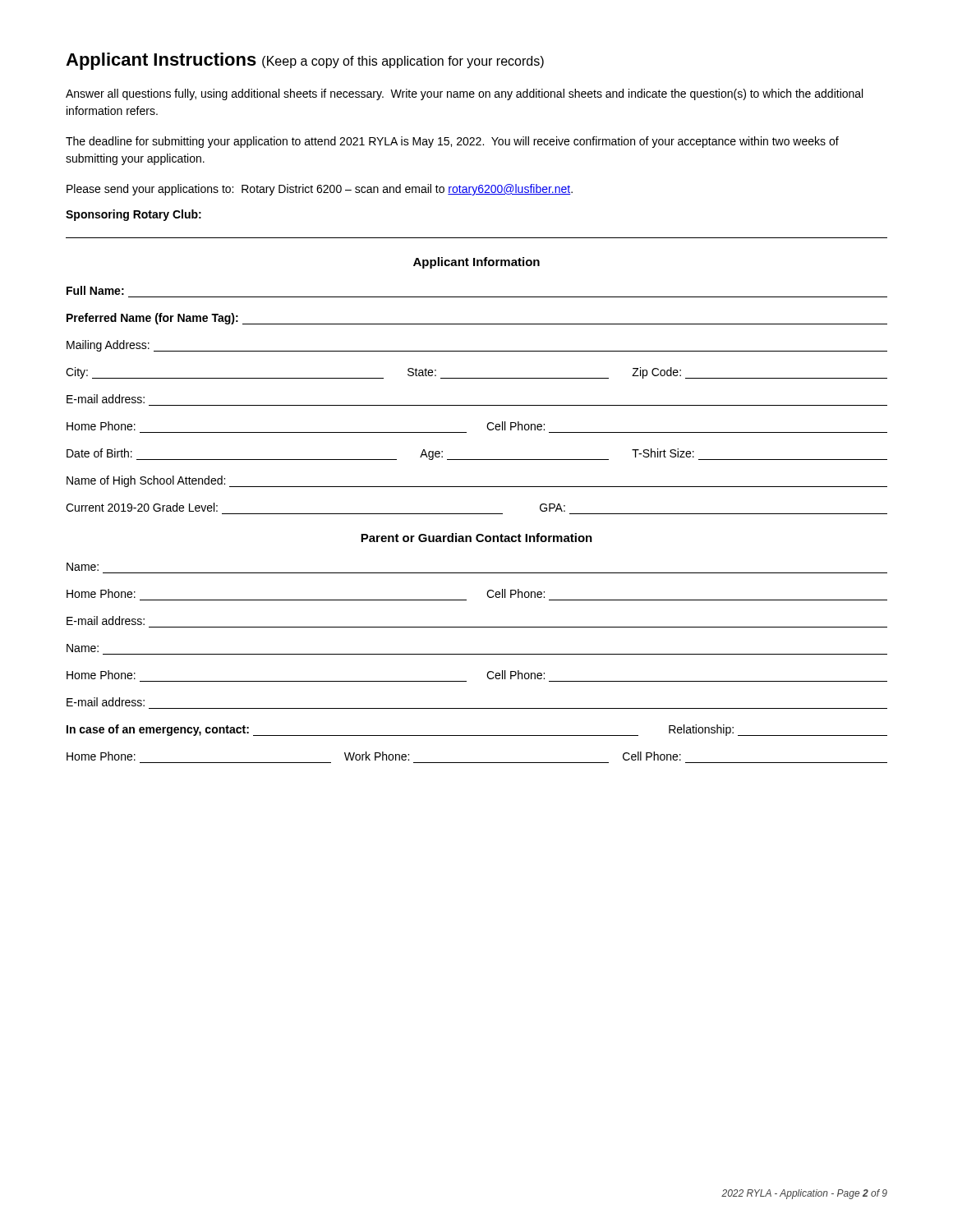Find the text containing "In case of an emergency, contact: Relationship:"
This screenshot has width=953, height=1232.
(476, 728)
